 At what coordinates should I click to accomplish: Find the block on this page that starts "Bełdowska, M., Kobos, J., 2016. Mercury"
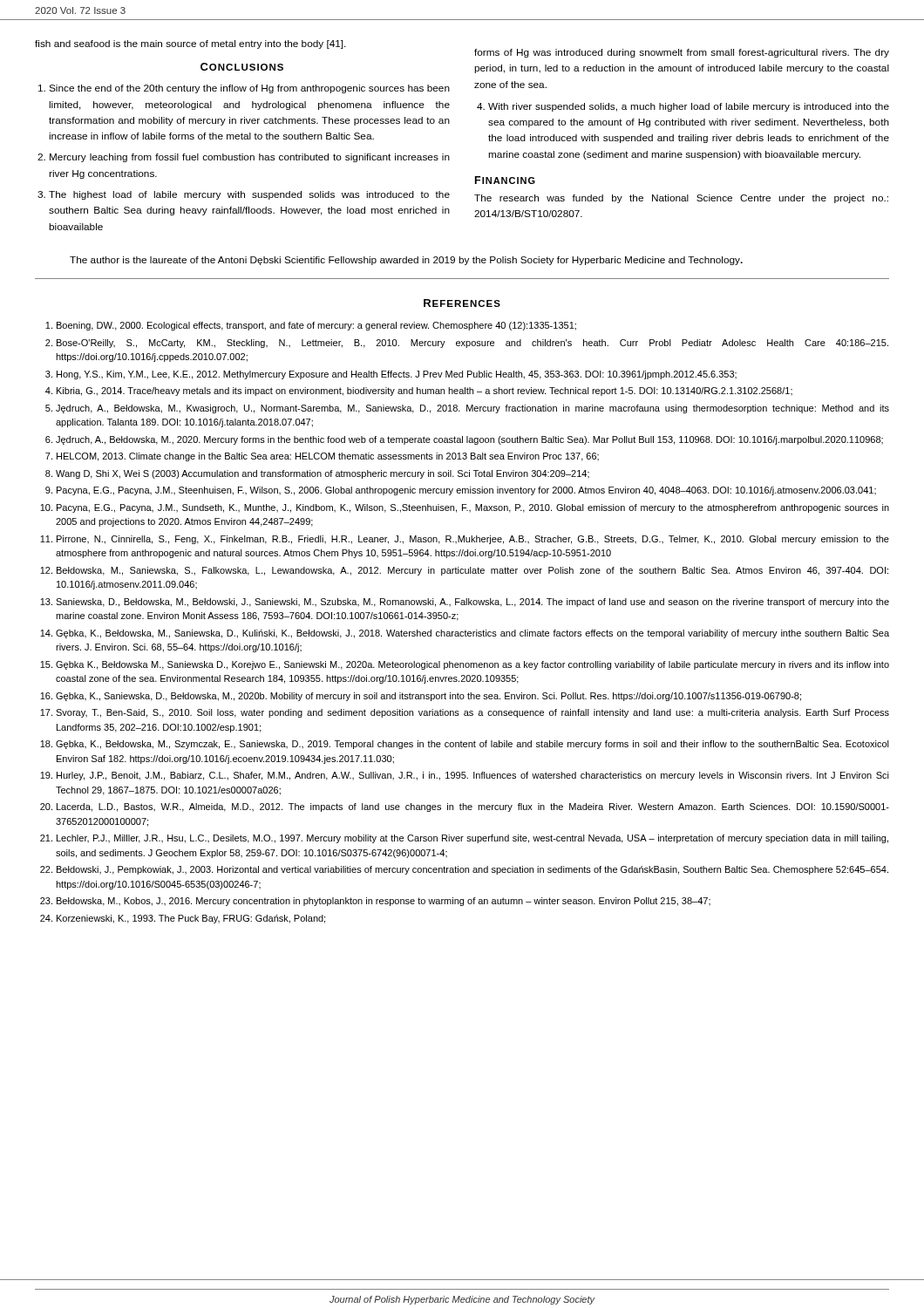tap(383, 901)
